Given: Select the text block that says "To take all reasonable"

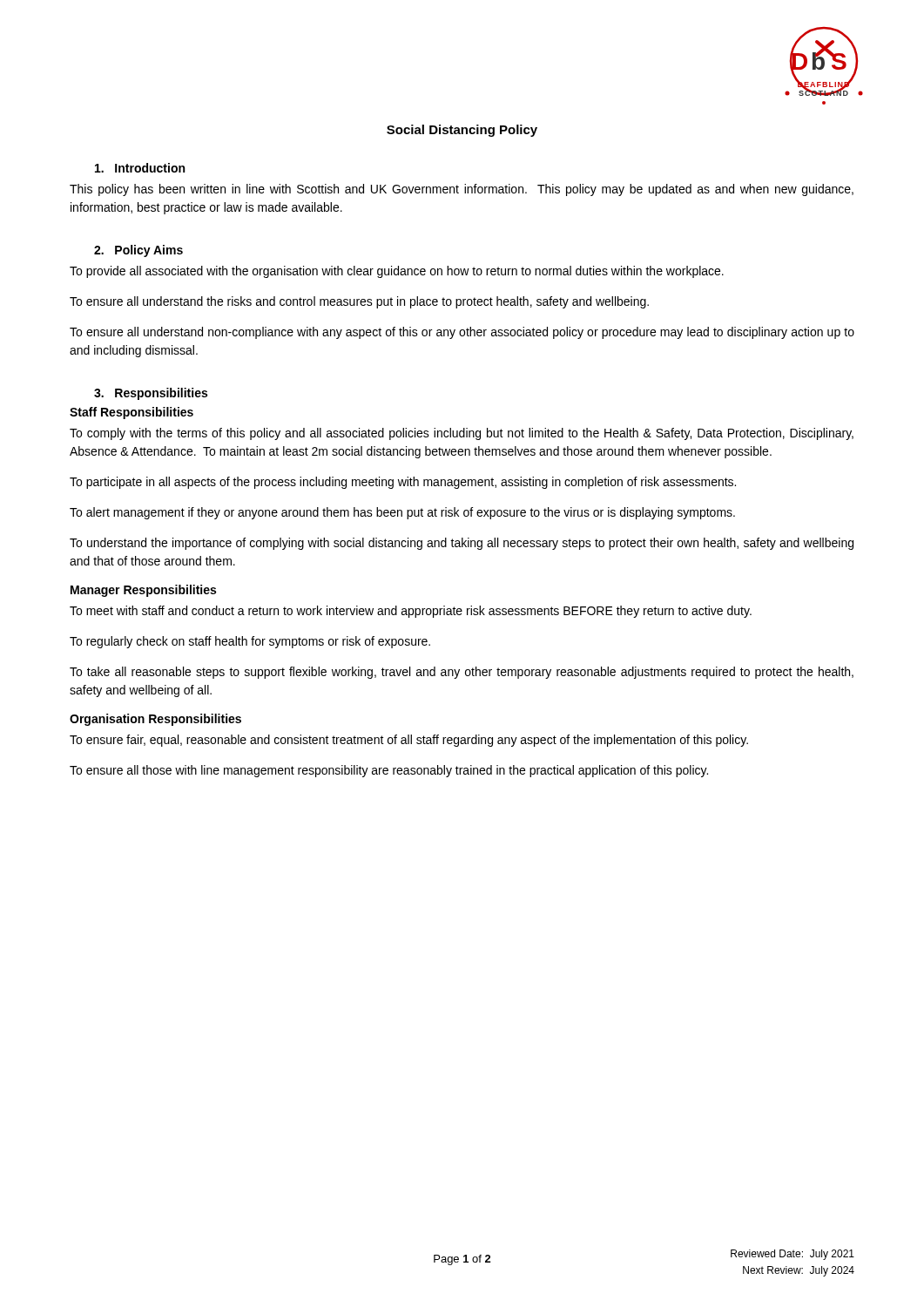Looking at the screenshot, I should [462, 681].
